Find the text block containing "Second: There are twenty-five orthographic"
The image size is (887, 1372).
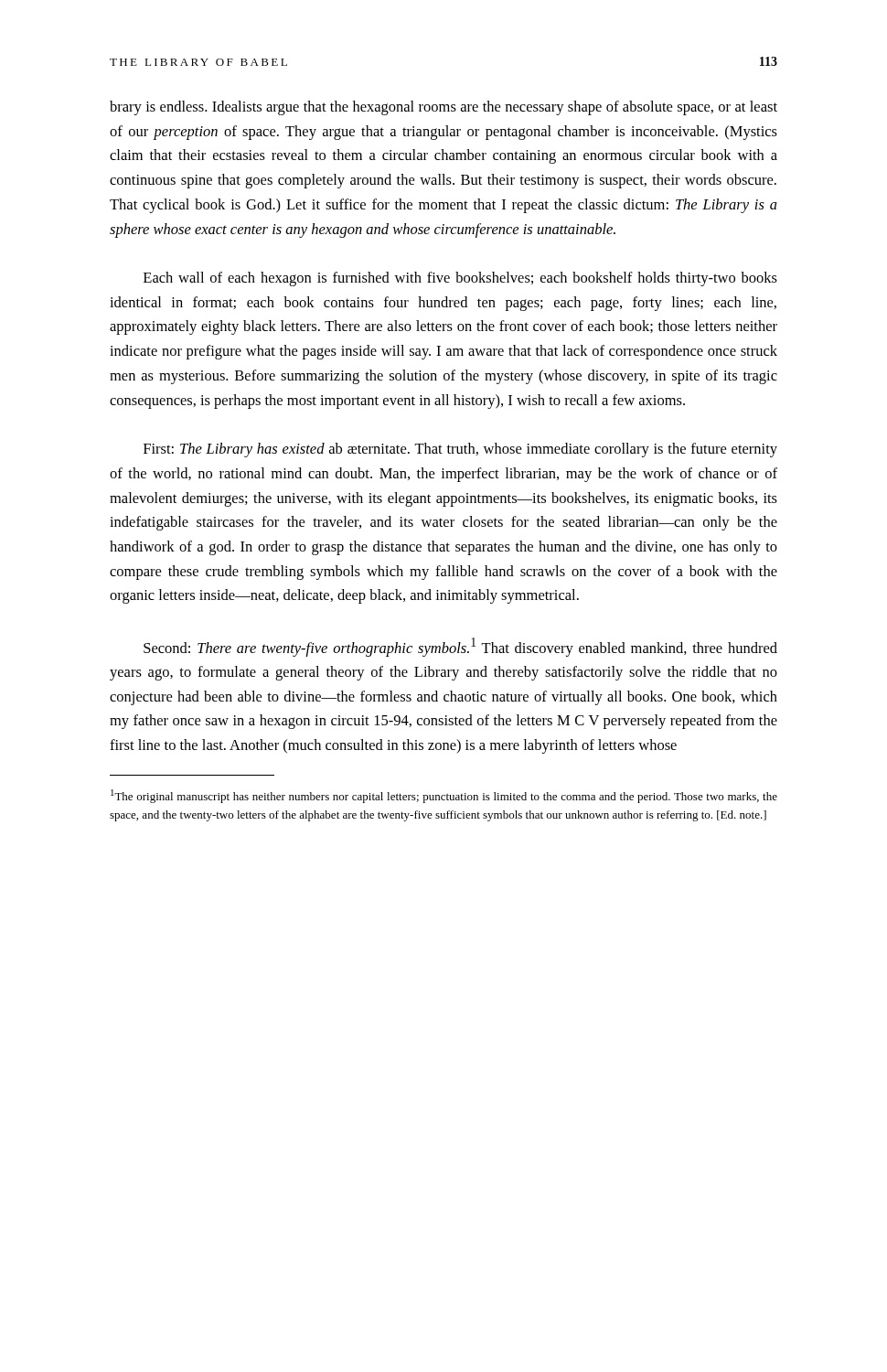(444, 695)
